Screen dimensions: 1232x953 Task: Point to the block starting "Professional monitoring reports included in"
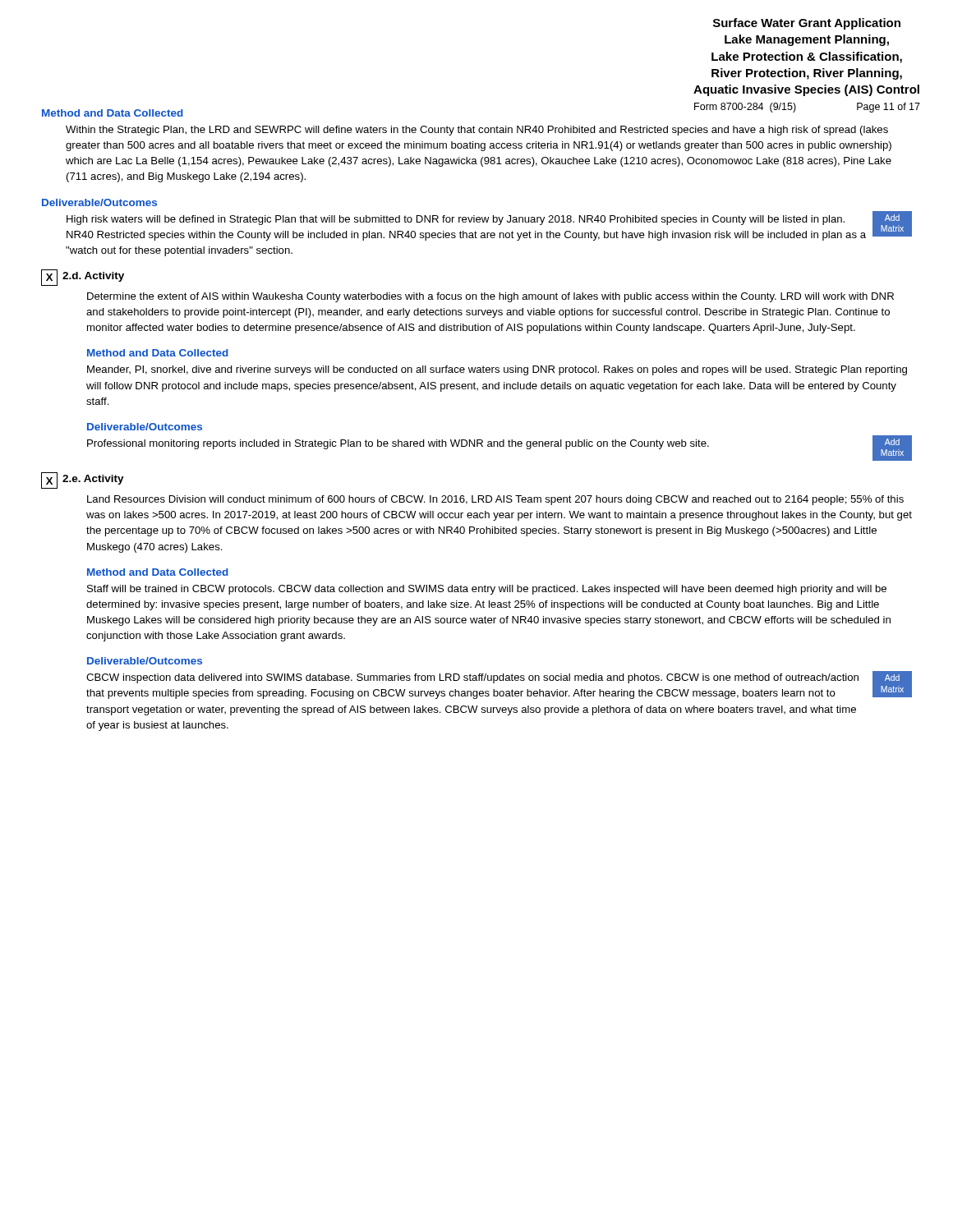click(x=398, y=443)
